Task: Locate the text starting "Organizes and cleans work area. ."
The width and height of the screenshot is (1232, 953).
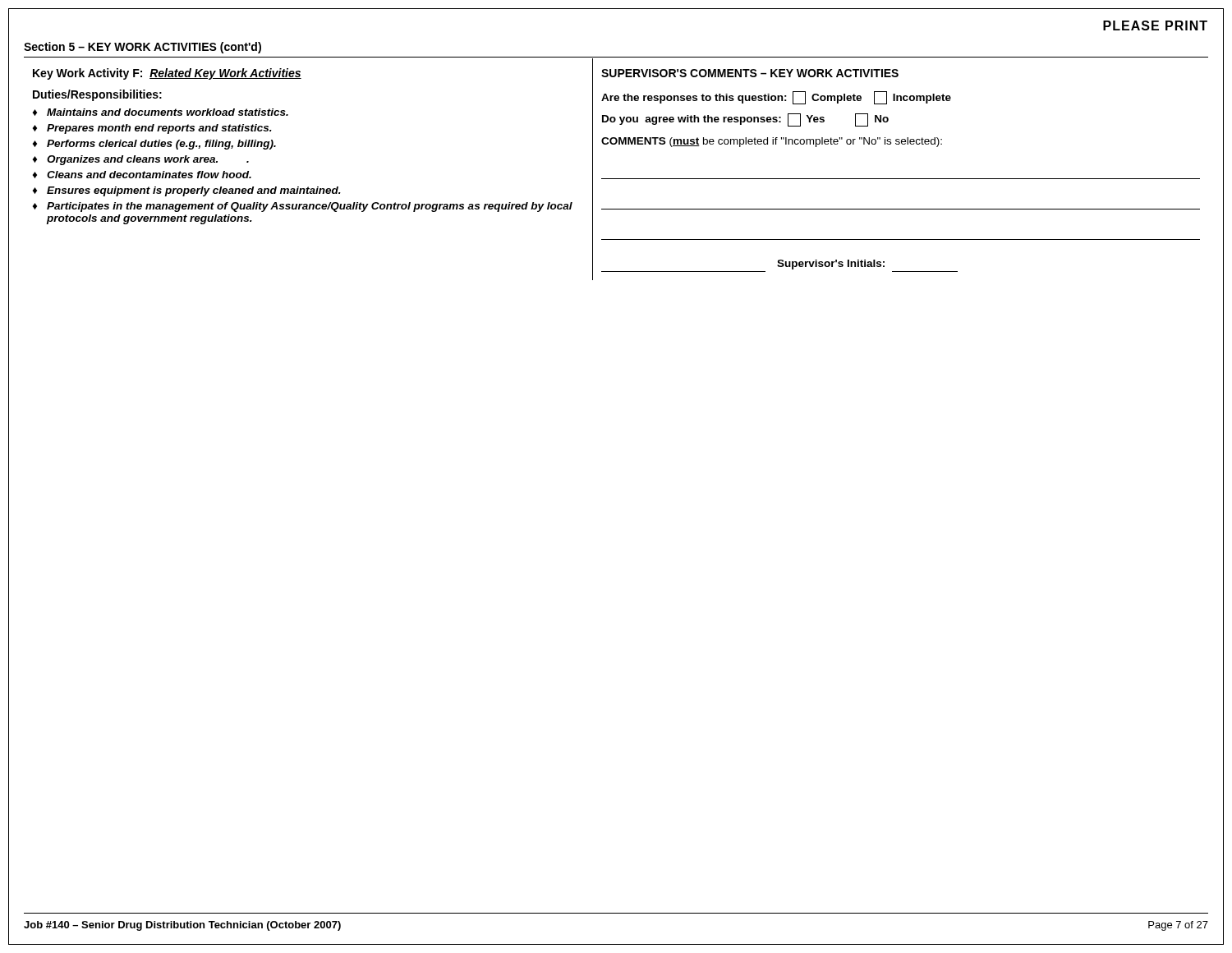Action: click(148, 159)
